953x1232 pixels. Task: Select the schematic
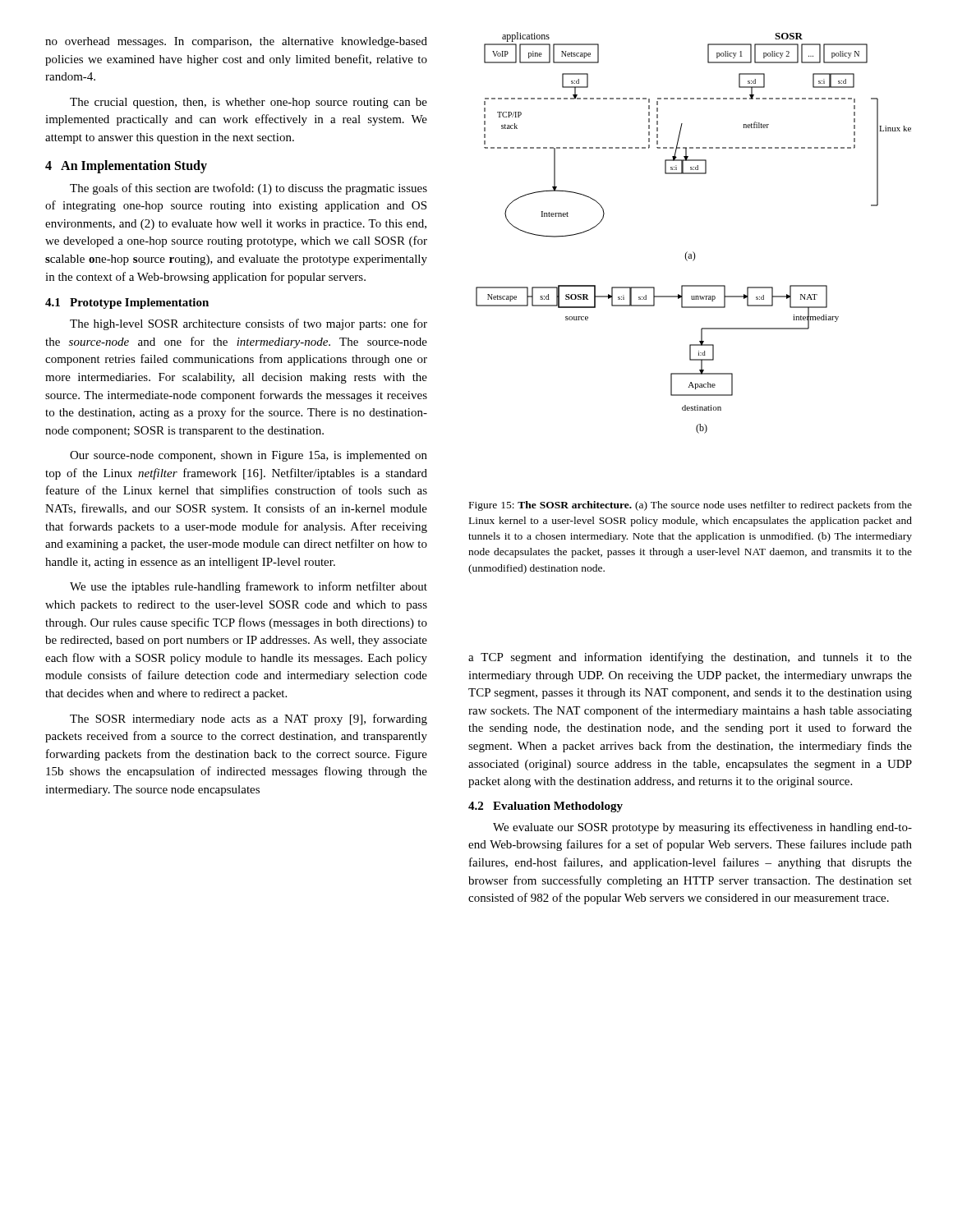coord(690,259)
